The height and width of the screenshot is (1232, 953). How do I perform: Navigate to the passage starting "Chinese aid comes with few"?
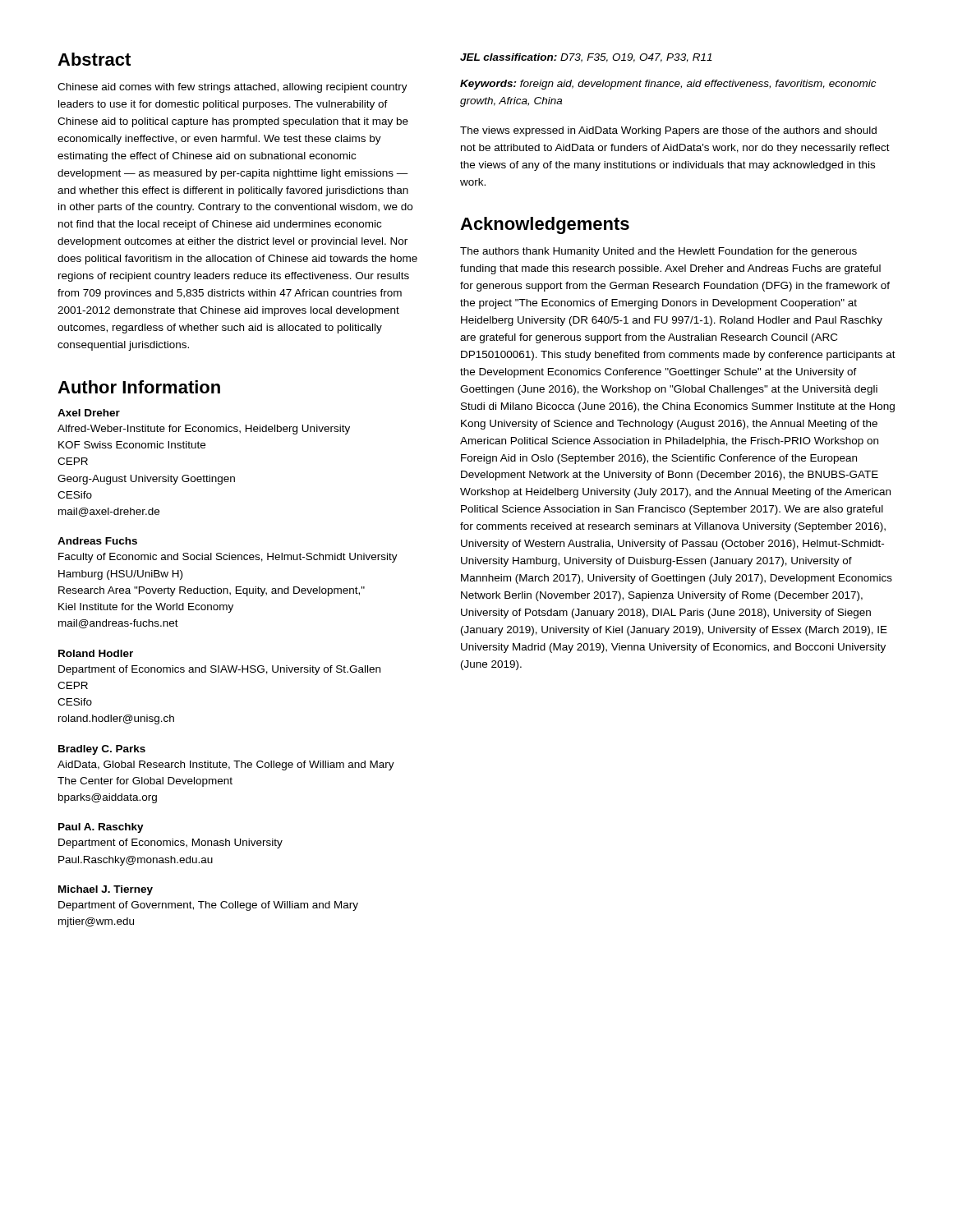238,216
